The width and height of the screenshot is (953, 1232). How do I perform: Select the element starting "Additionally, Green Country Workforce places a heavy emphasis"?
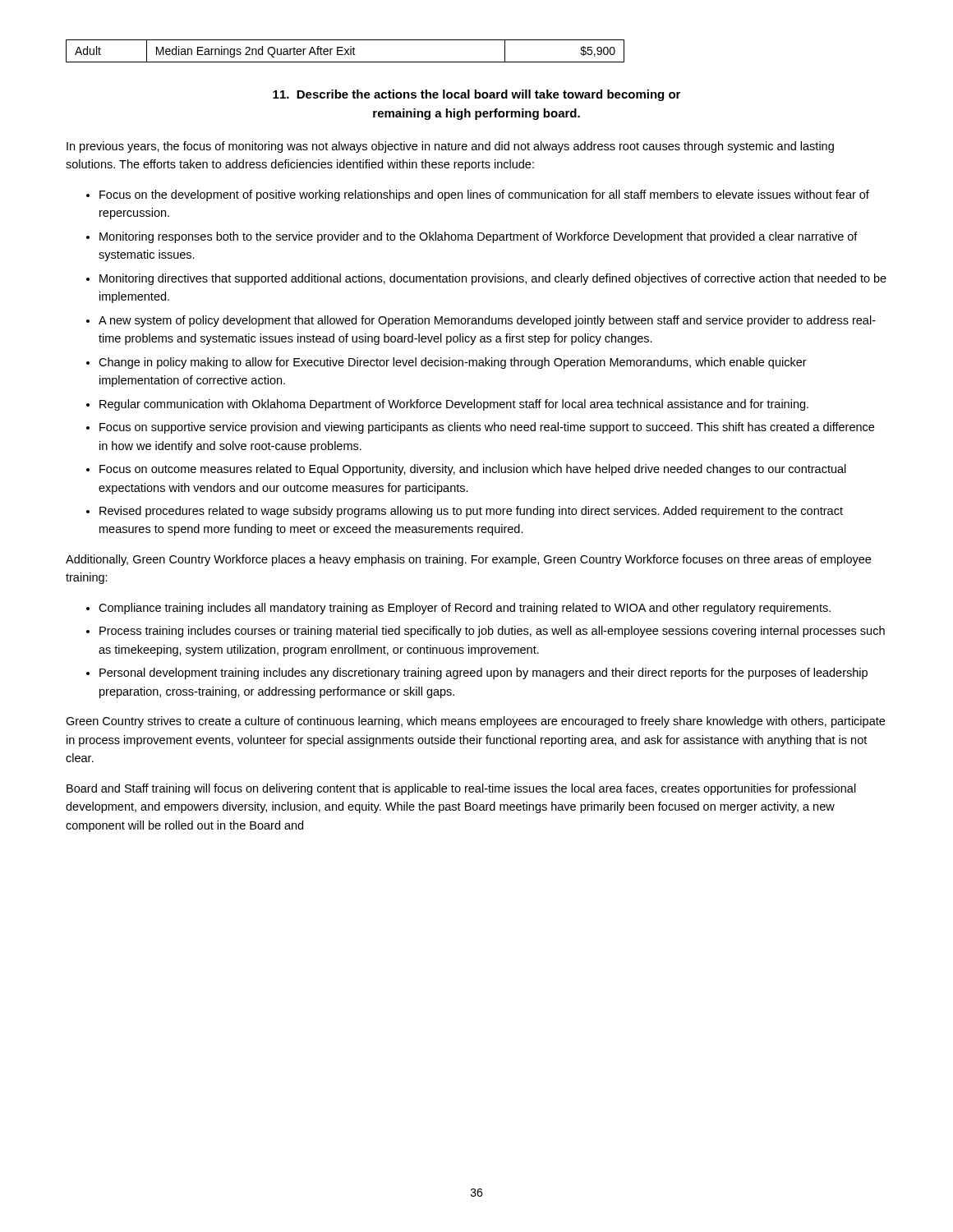[x=469, y=568]
